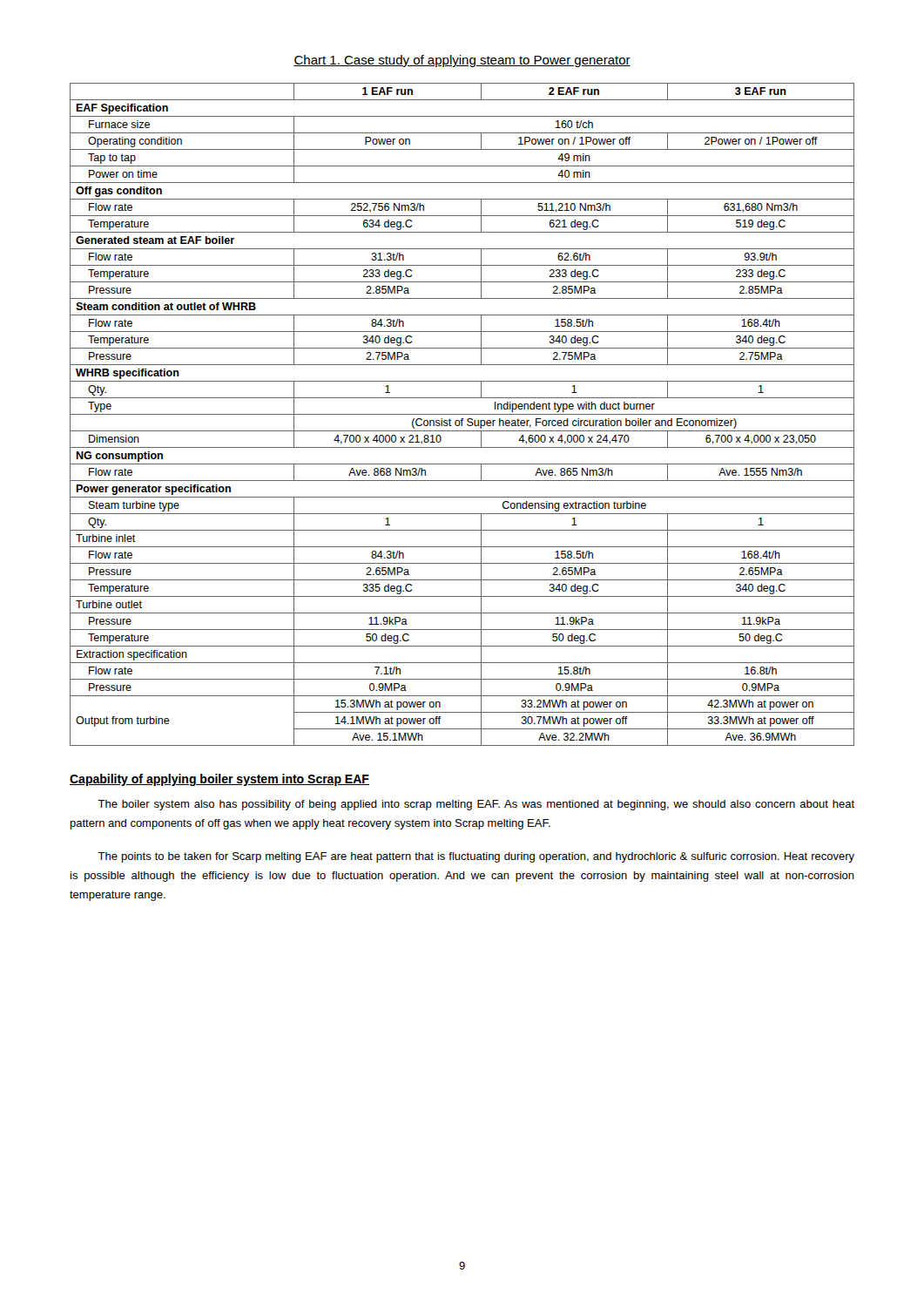Image resolution: width=924 pixels, height=1307 pixels.
Task: Find the text block starting "Chart 1. Case study of"
Action: coord(462,60)
